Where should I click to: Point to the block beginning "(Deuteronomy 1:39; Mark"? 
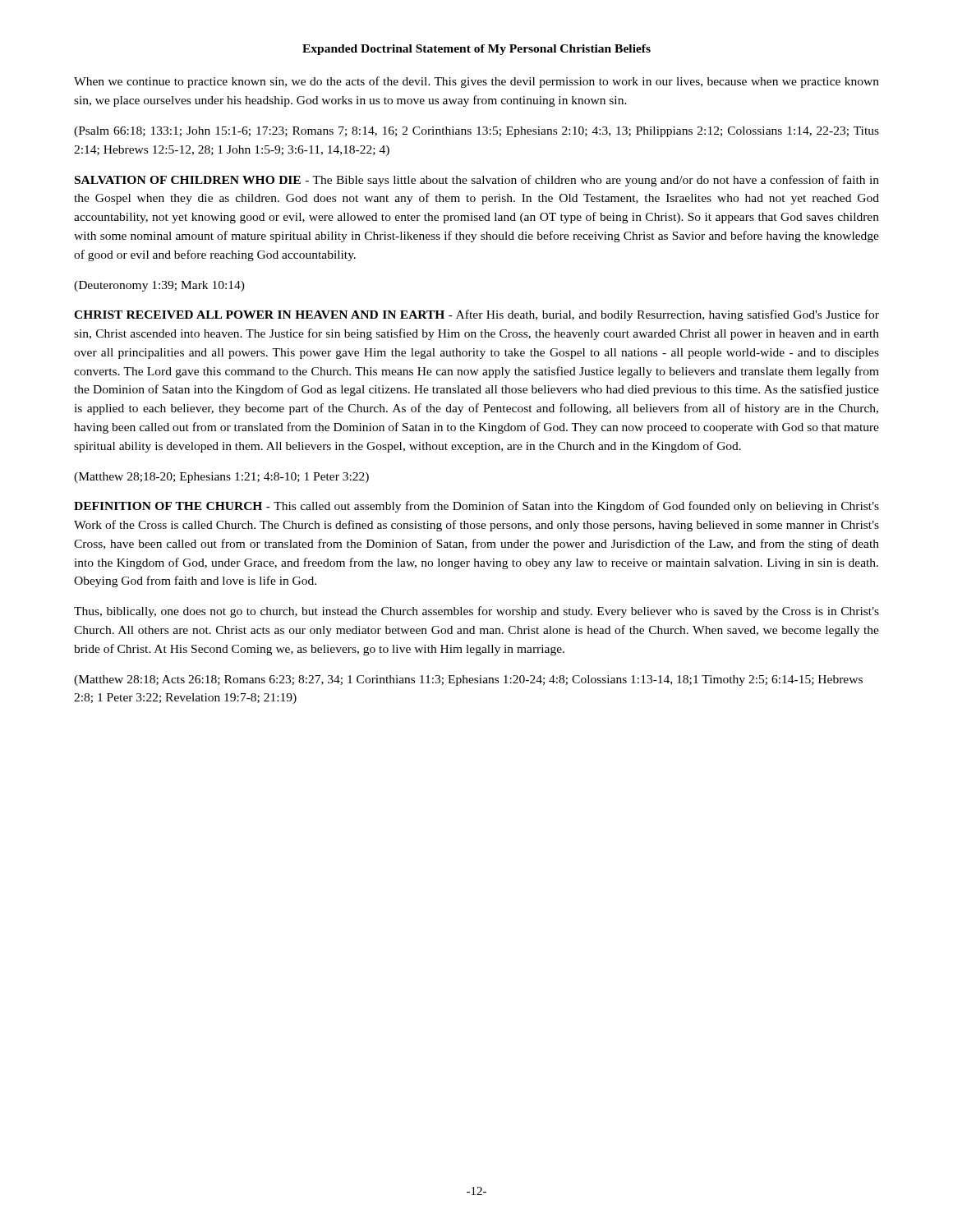point(159,284)
